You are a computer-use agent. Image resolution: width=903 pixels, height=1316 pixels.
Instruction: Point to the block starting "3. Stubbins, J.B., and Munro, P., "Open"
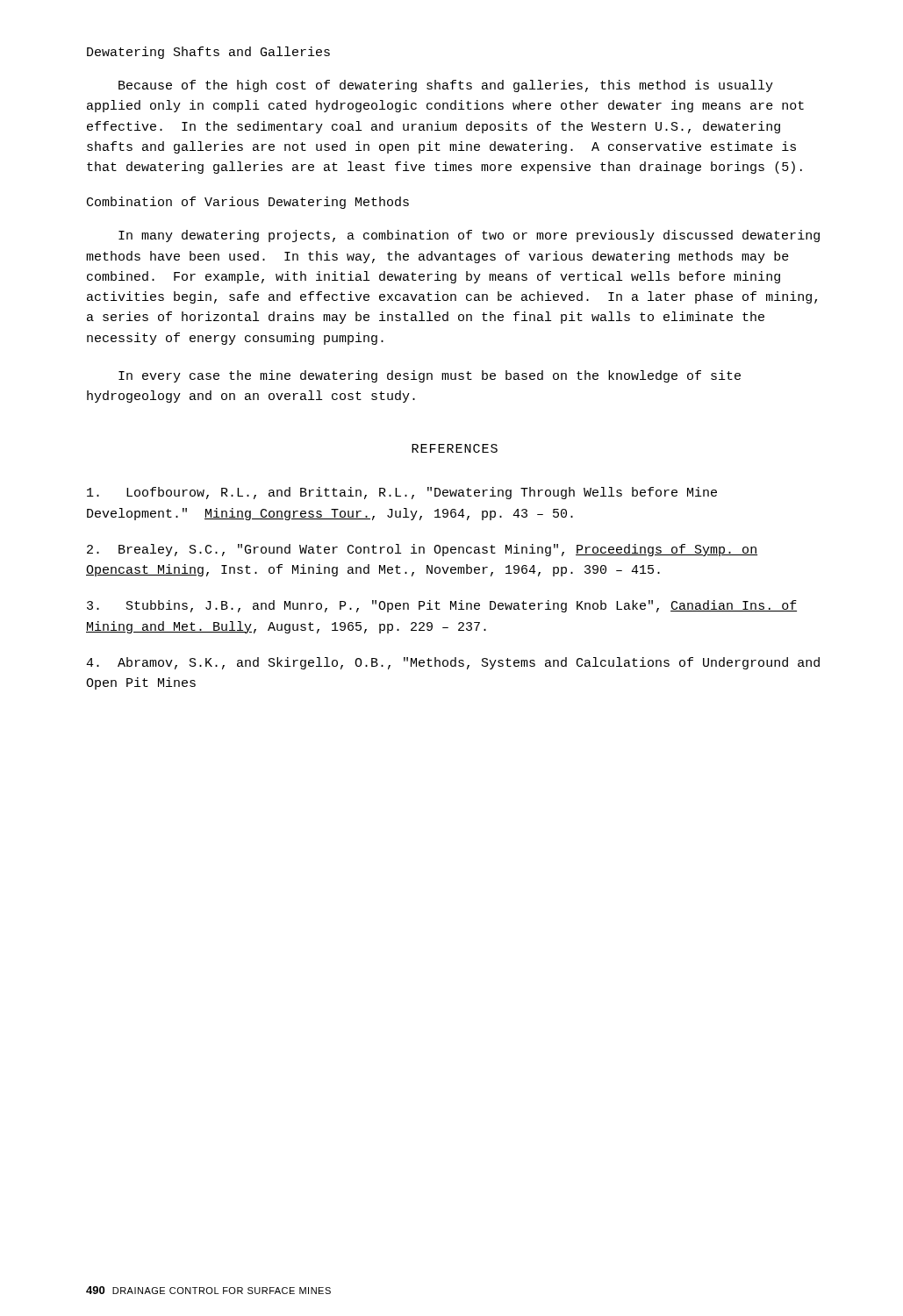tap(441, 617)
